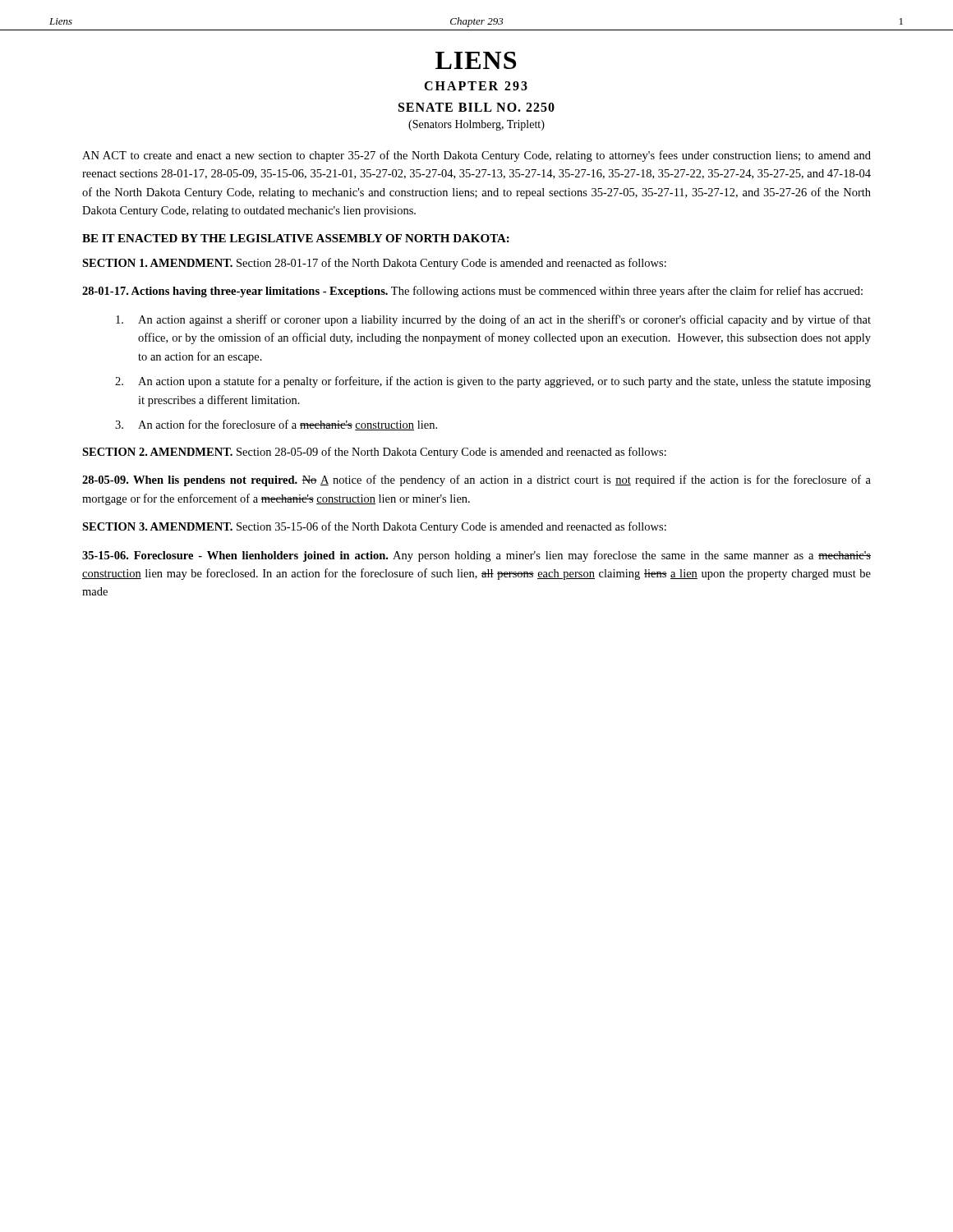Where is the passage that starts "AN ACT to create"?
Screen dimensions: 1232x953
(476, 183)
